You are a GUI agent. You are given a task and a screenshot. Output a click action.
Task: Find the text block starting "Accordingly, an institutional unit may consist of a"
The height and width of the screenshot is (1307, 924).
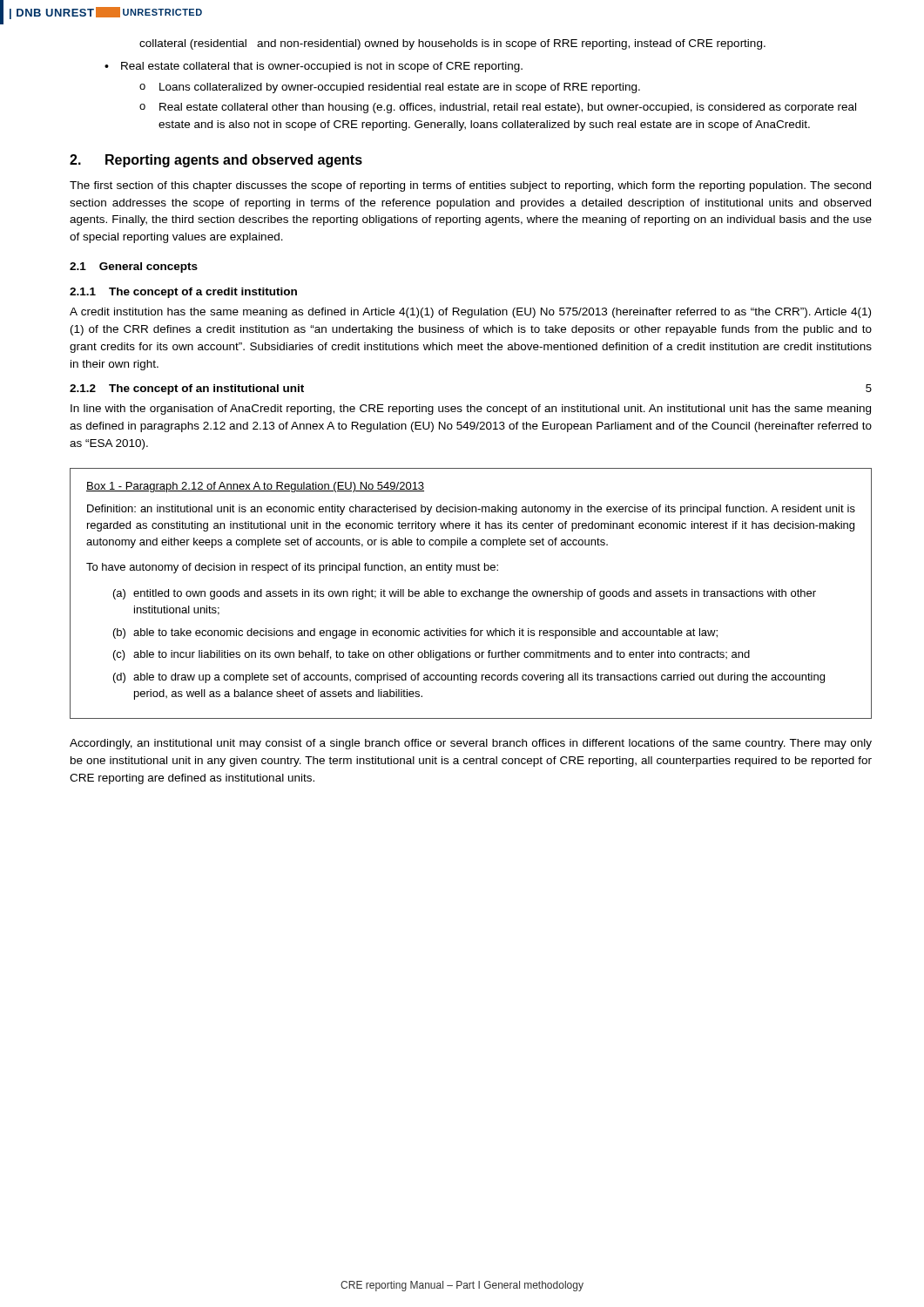pyautogui.click(x=471, y=760)
